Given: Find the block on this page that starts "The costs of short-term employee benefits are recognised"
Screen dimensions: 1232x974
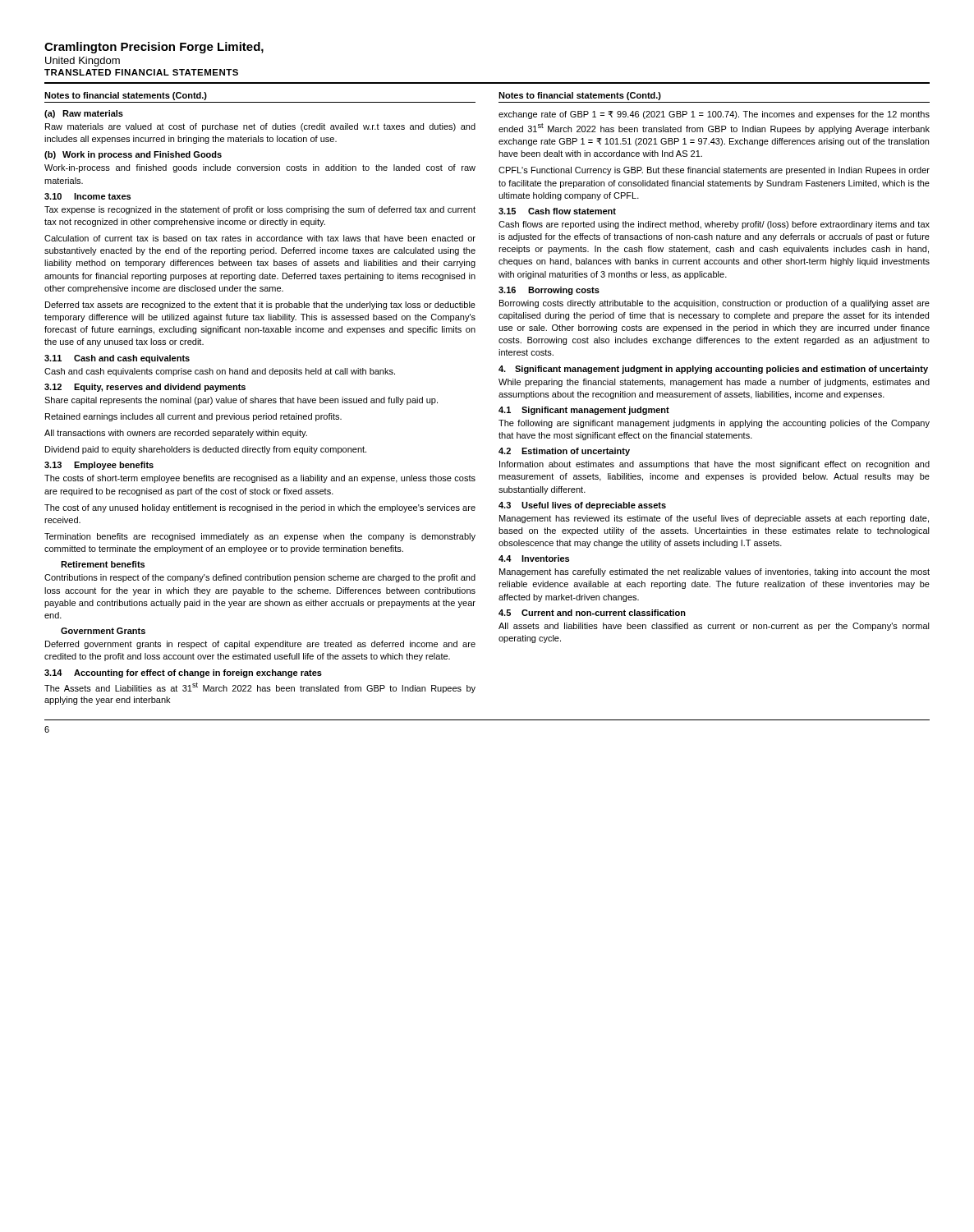Looking at the screenshot, I should [x=260, y=514].
